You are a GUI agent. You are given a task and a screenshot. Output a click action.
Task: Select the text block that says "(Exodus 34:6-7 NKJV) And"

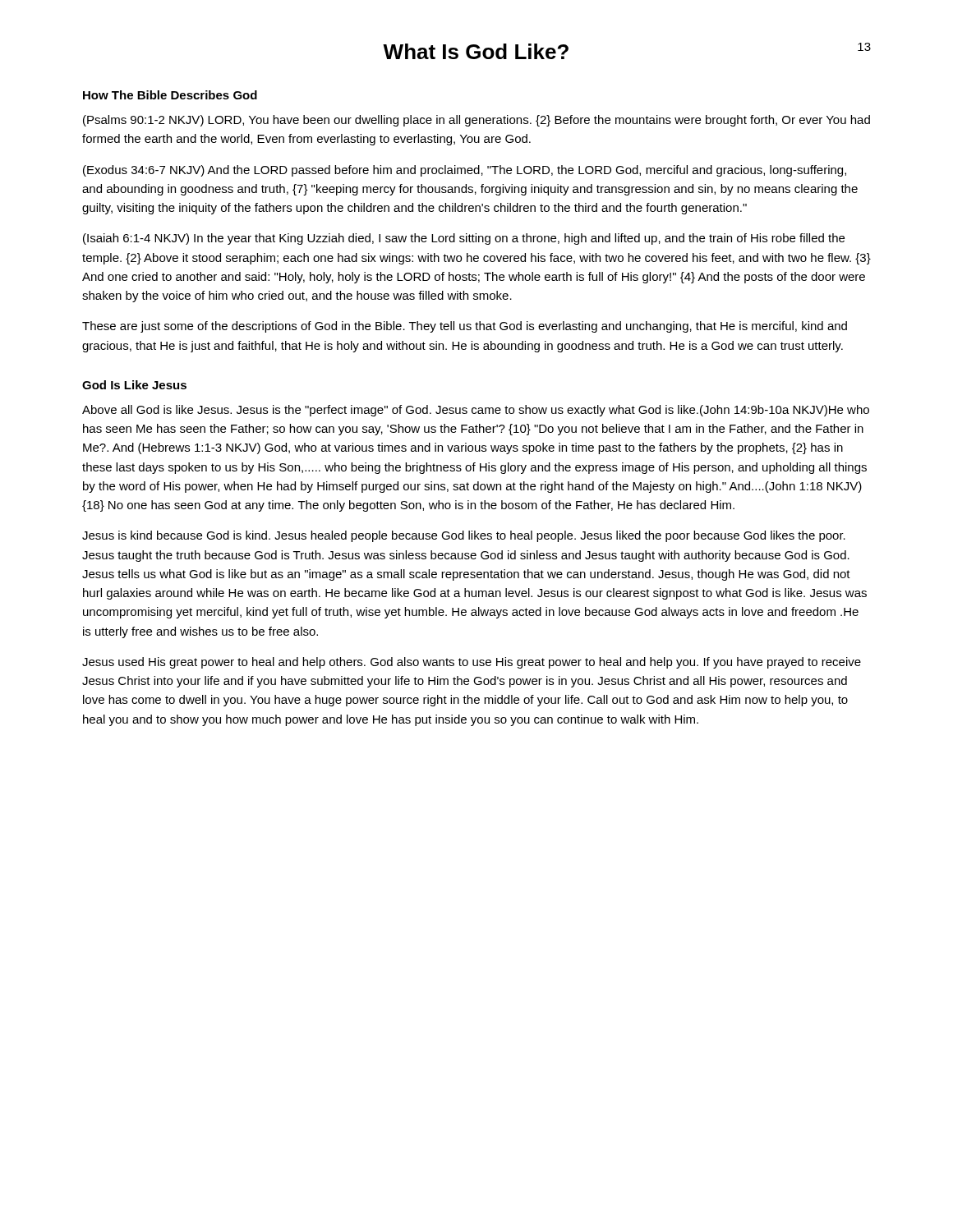470,188
